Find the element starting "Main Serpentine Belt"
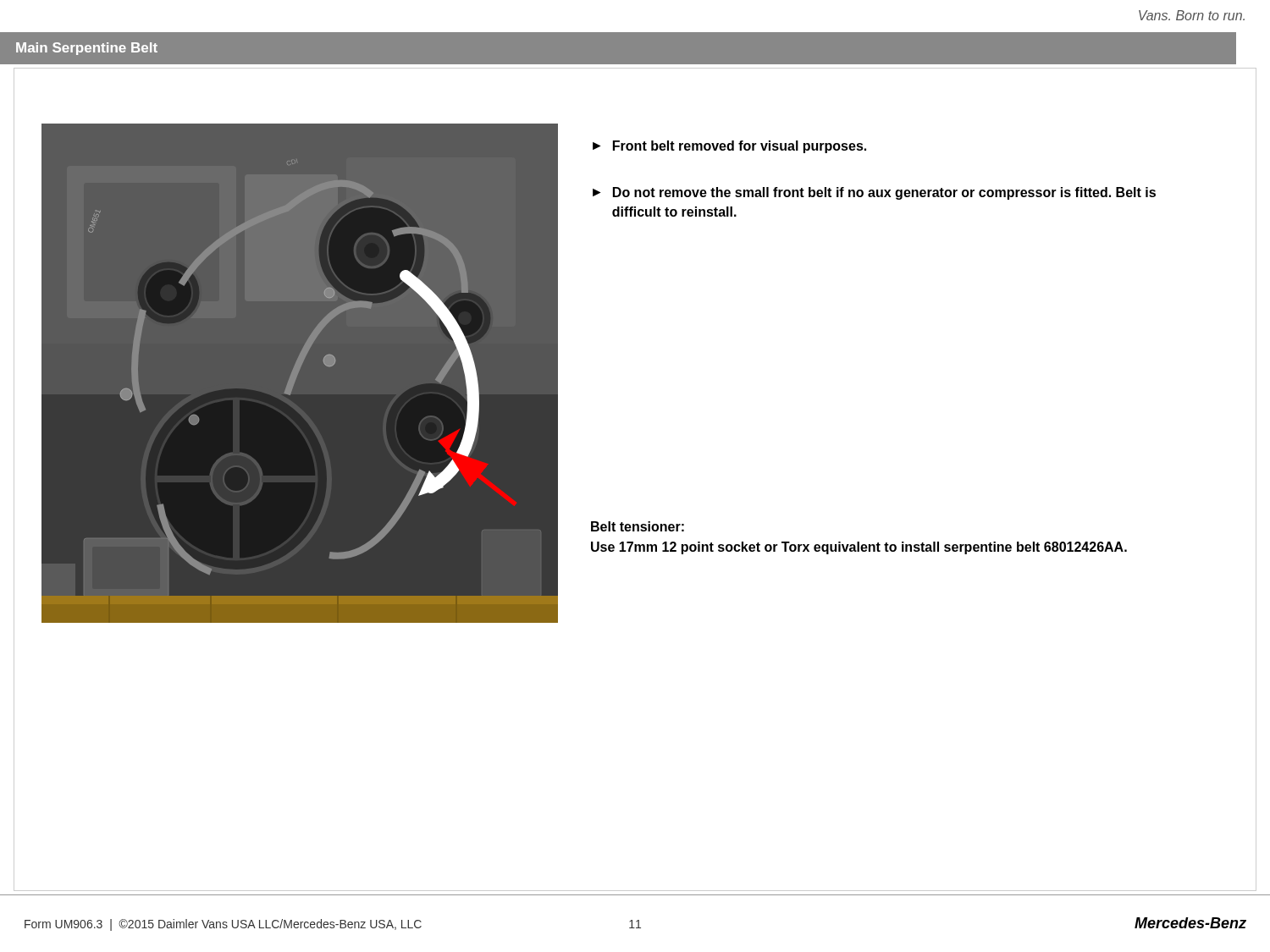1270x952 pixels. 86,48
